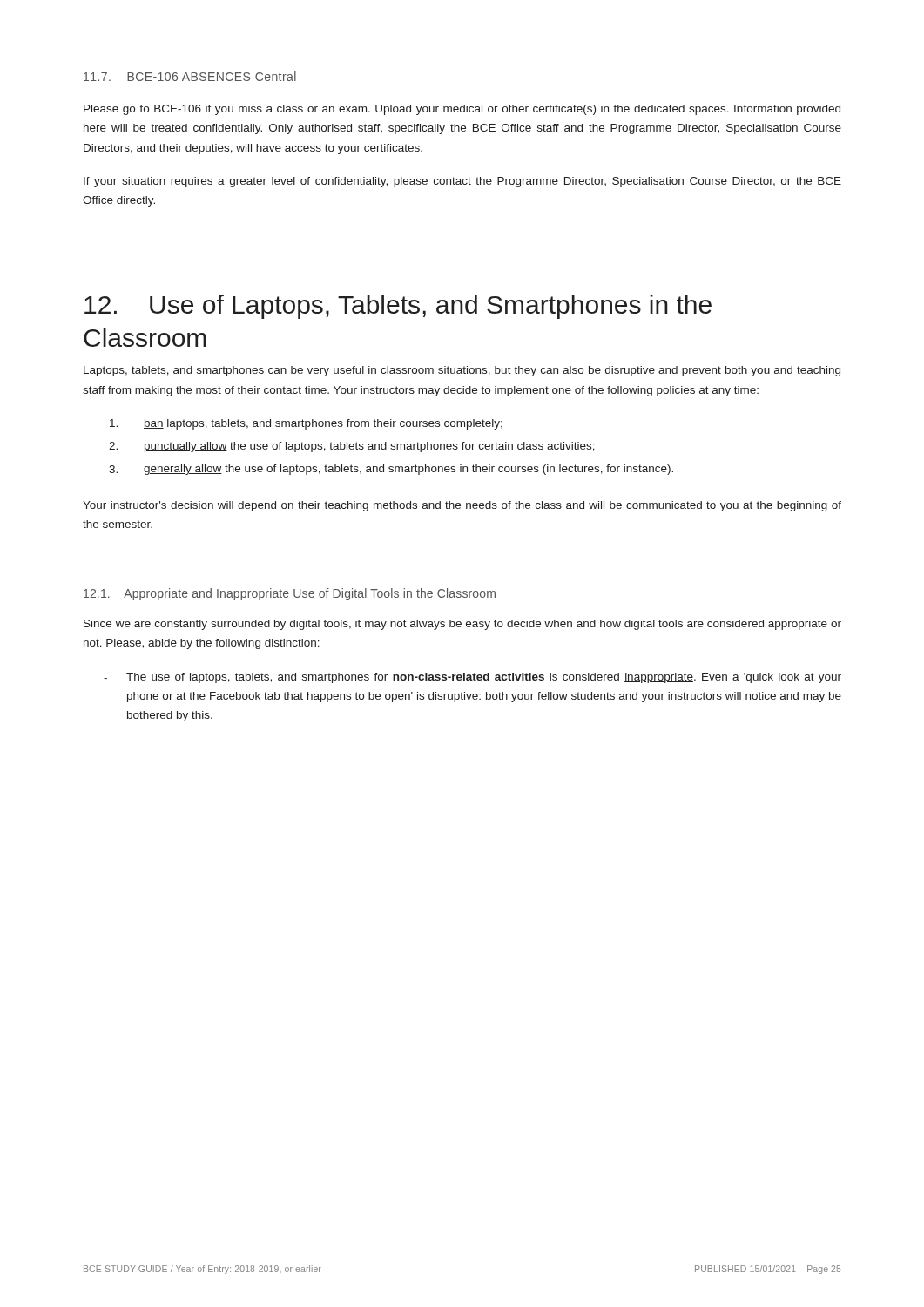Locate the element starting "12. Use of Laptops, Tablets, and Smartphones"
The height and width of the screenshot is (1307, 924).
point(462,321)
